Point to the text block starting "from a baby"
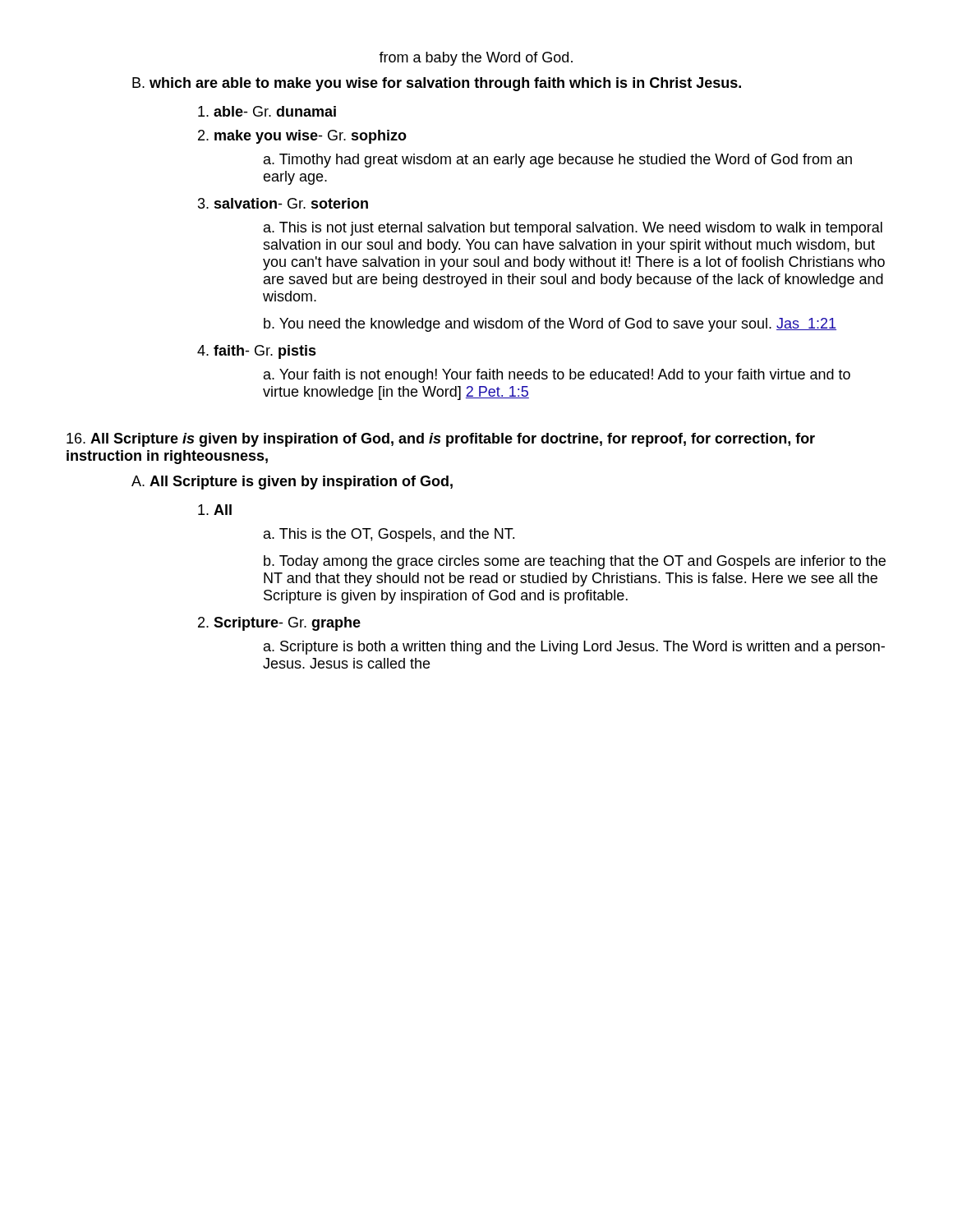Image resolution: width=953 pixels, height=1232 pixels. [x=476, y=57]
